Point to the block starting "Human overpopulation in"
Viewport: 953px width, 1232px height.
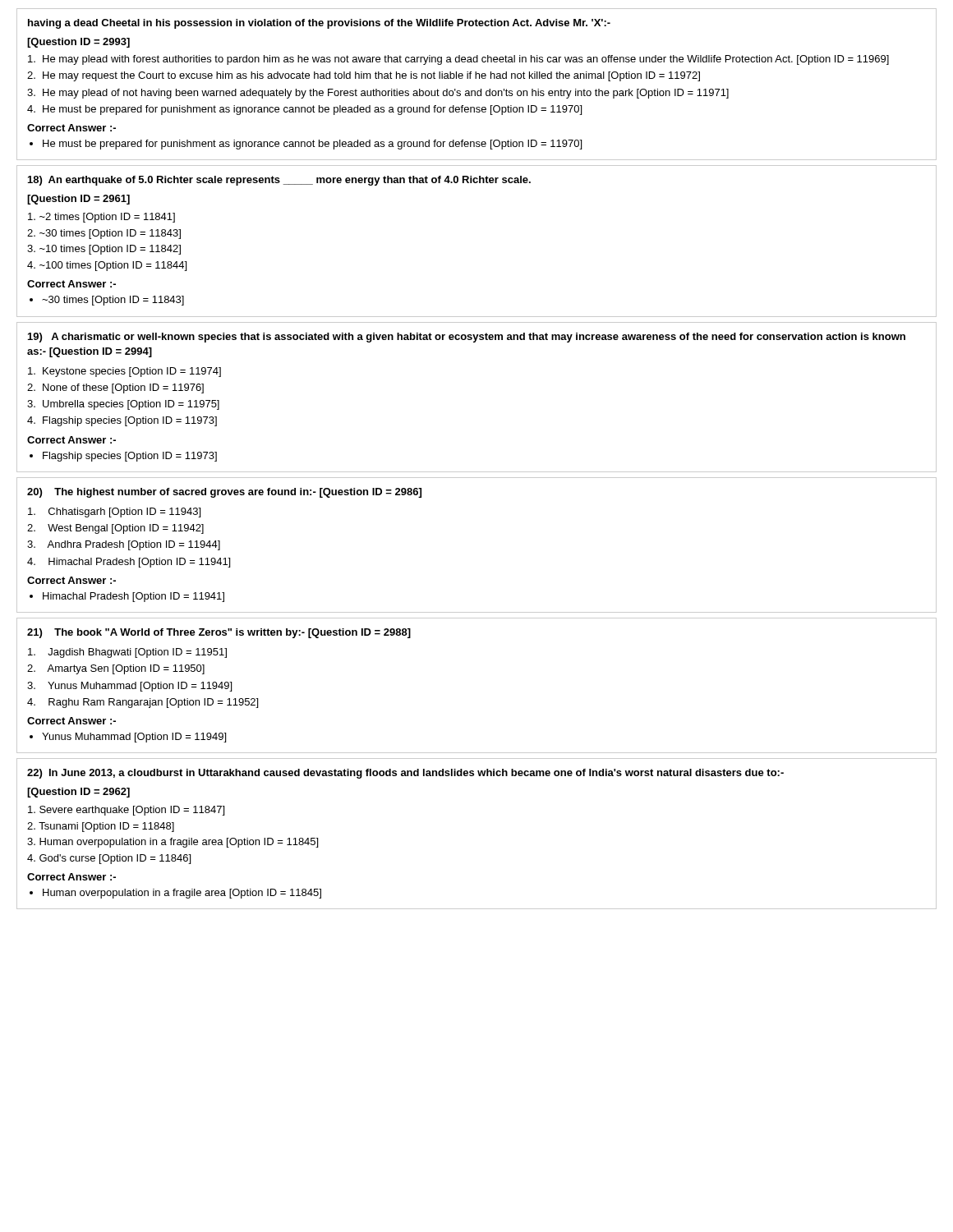[x=182, y=893]
